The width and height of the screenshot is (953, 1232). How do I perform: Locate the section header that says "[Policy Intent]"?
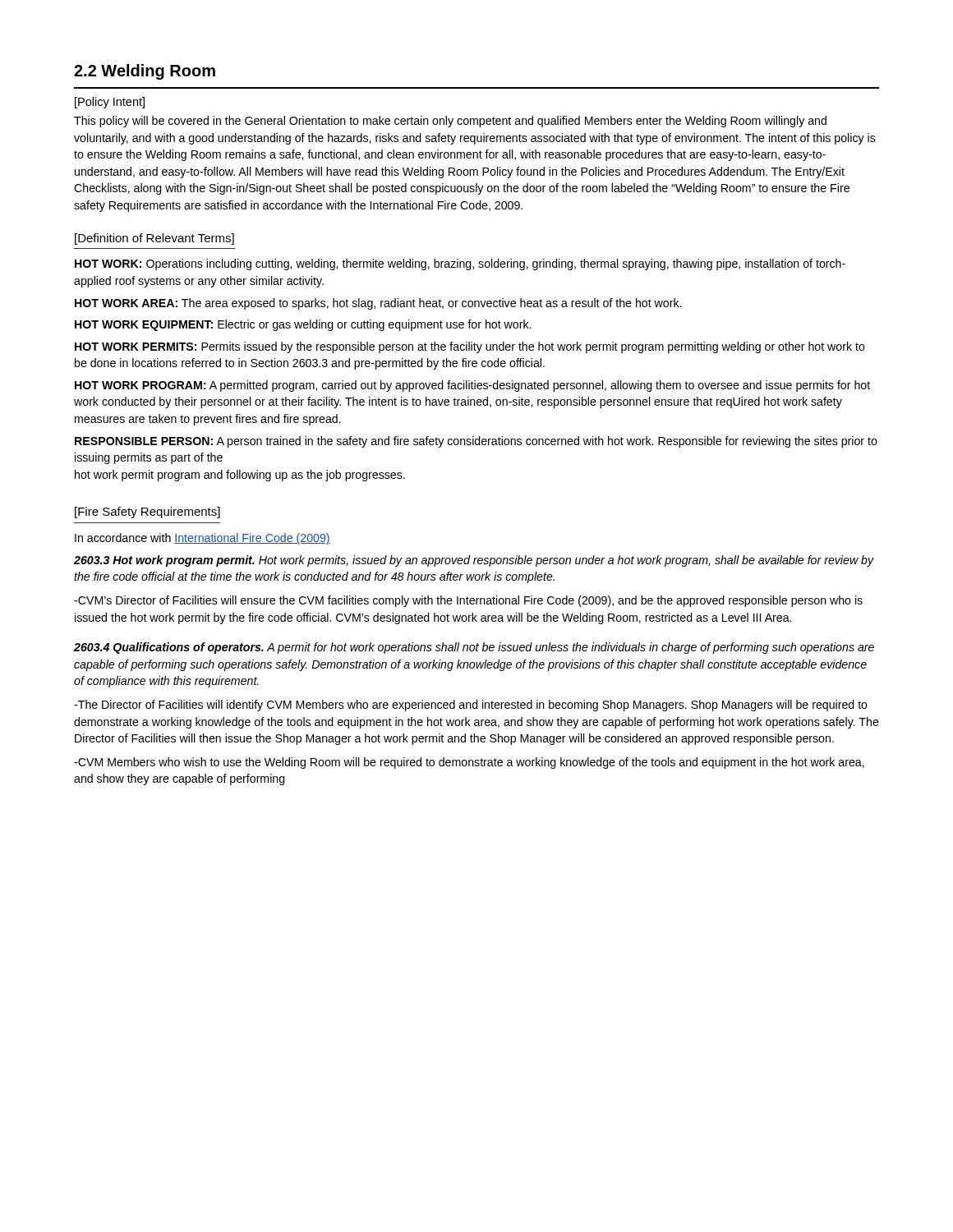[x=110, y=102]
